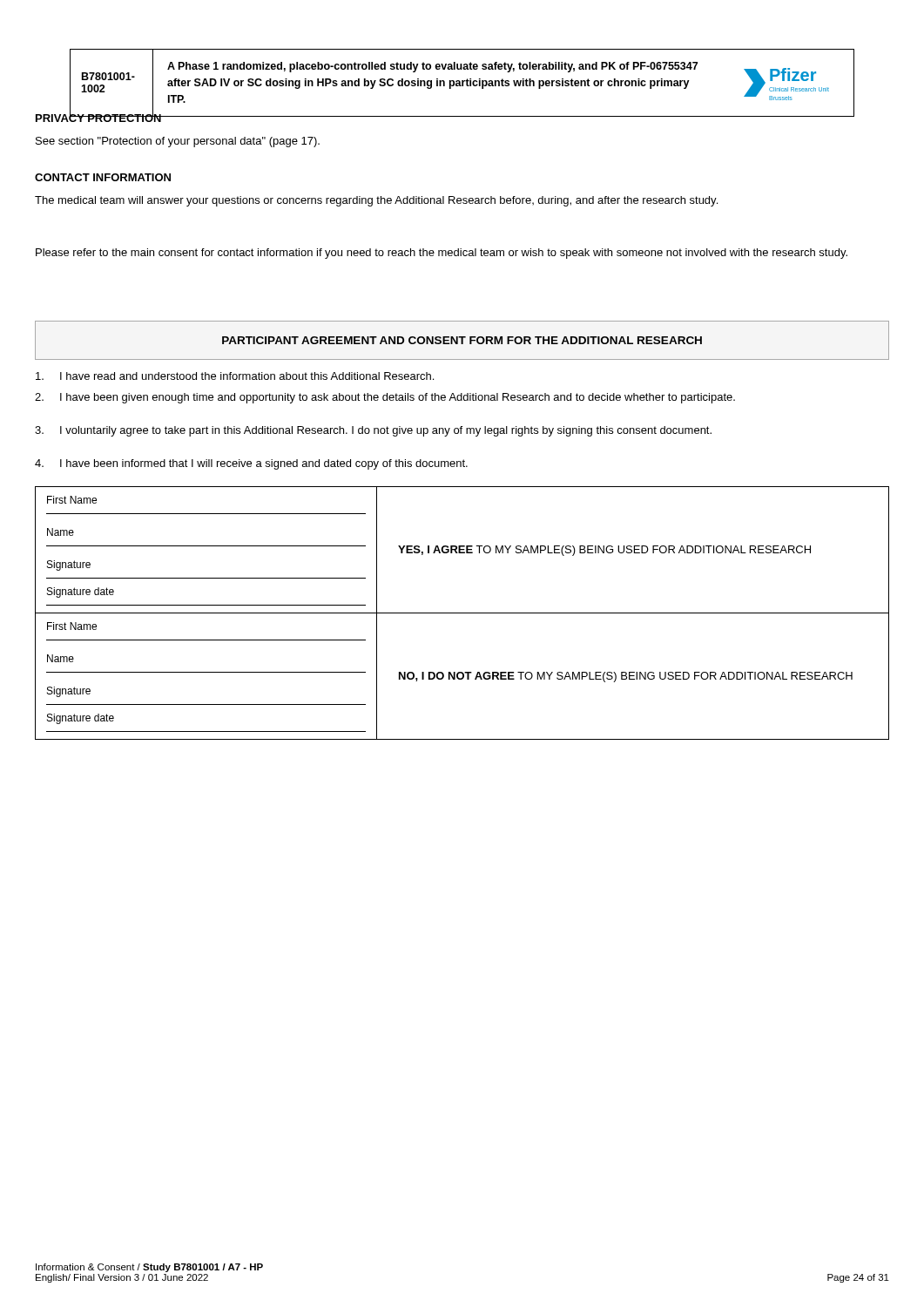Locate the element starting "CONTACT INFORMATION"

(103, 177)
